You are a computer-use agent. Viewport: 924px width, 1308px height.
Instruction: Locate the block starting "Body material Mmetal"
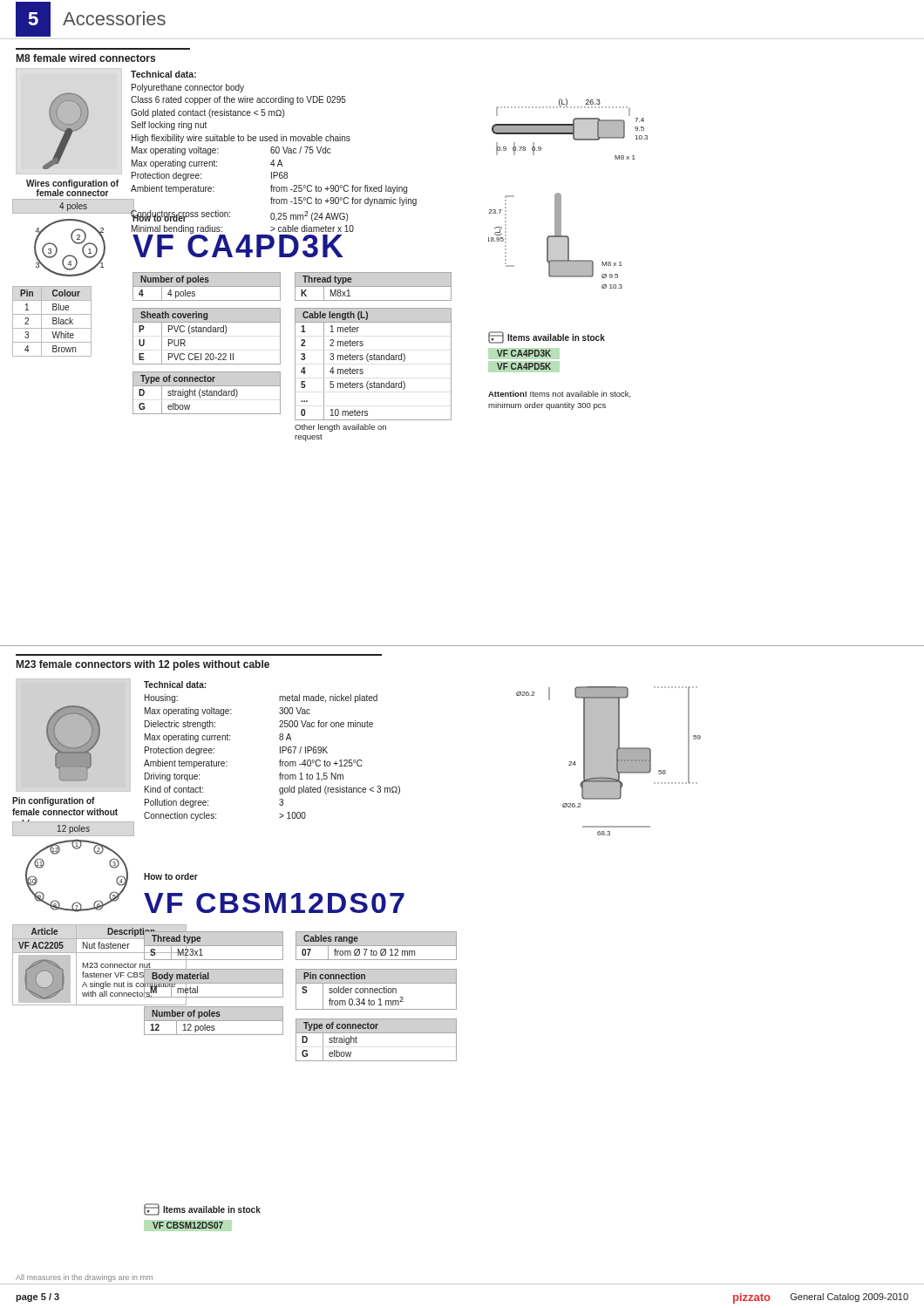click(x=214, y=983)
